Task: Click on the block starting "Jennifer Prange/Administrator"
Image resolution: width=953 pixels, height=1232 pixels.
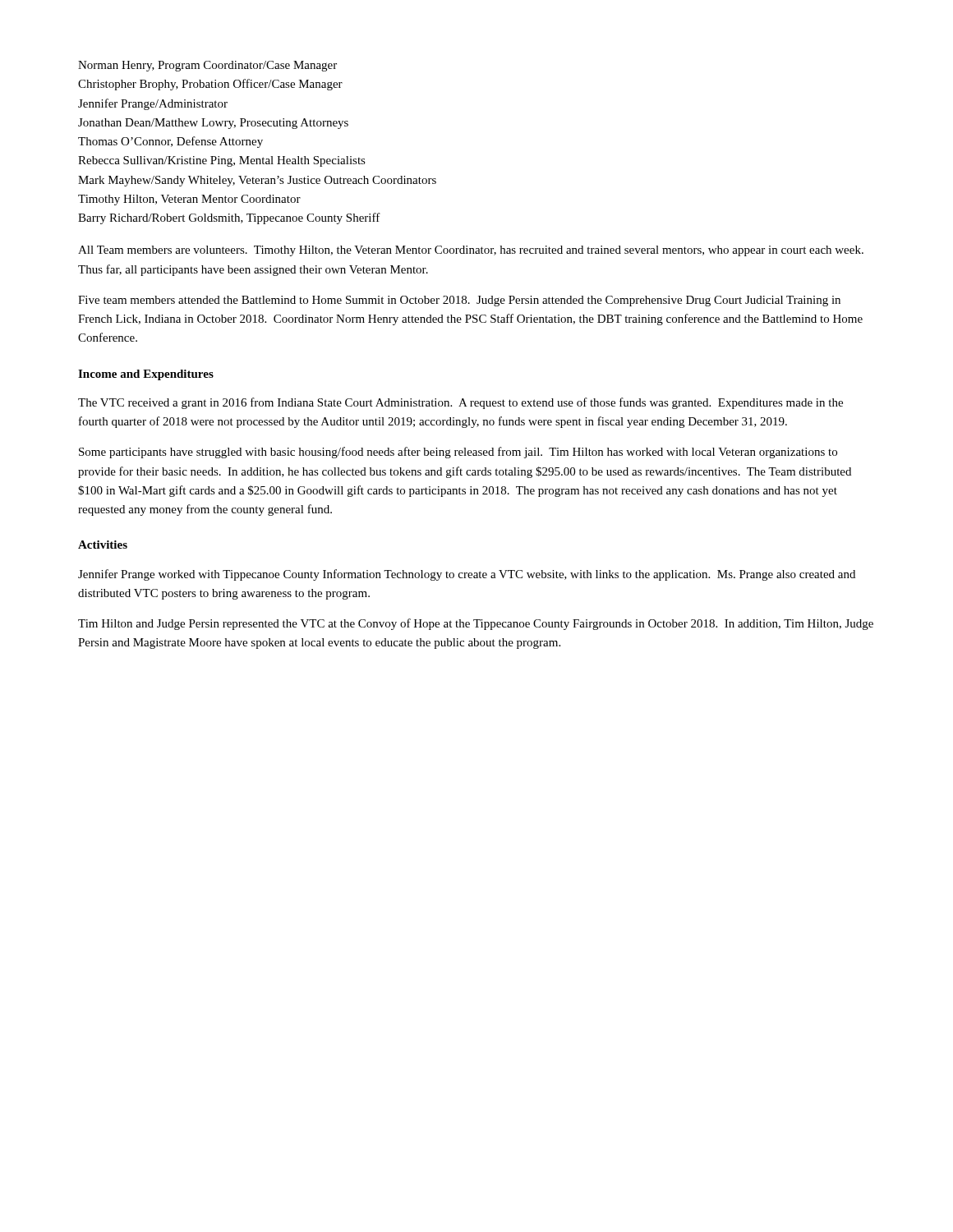Action: pos(153,104)
